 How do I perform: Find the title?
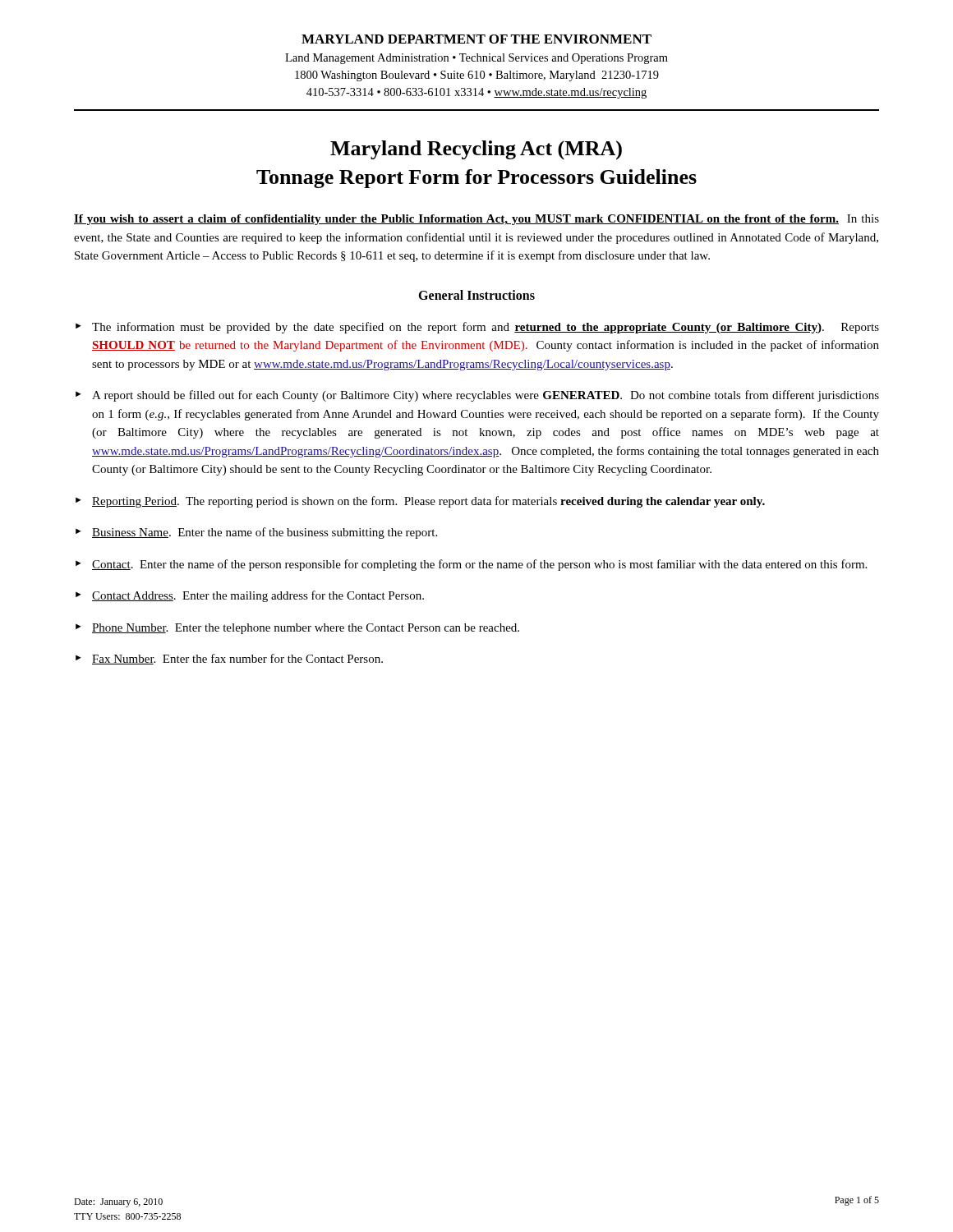[476, 163]
